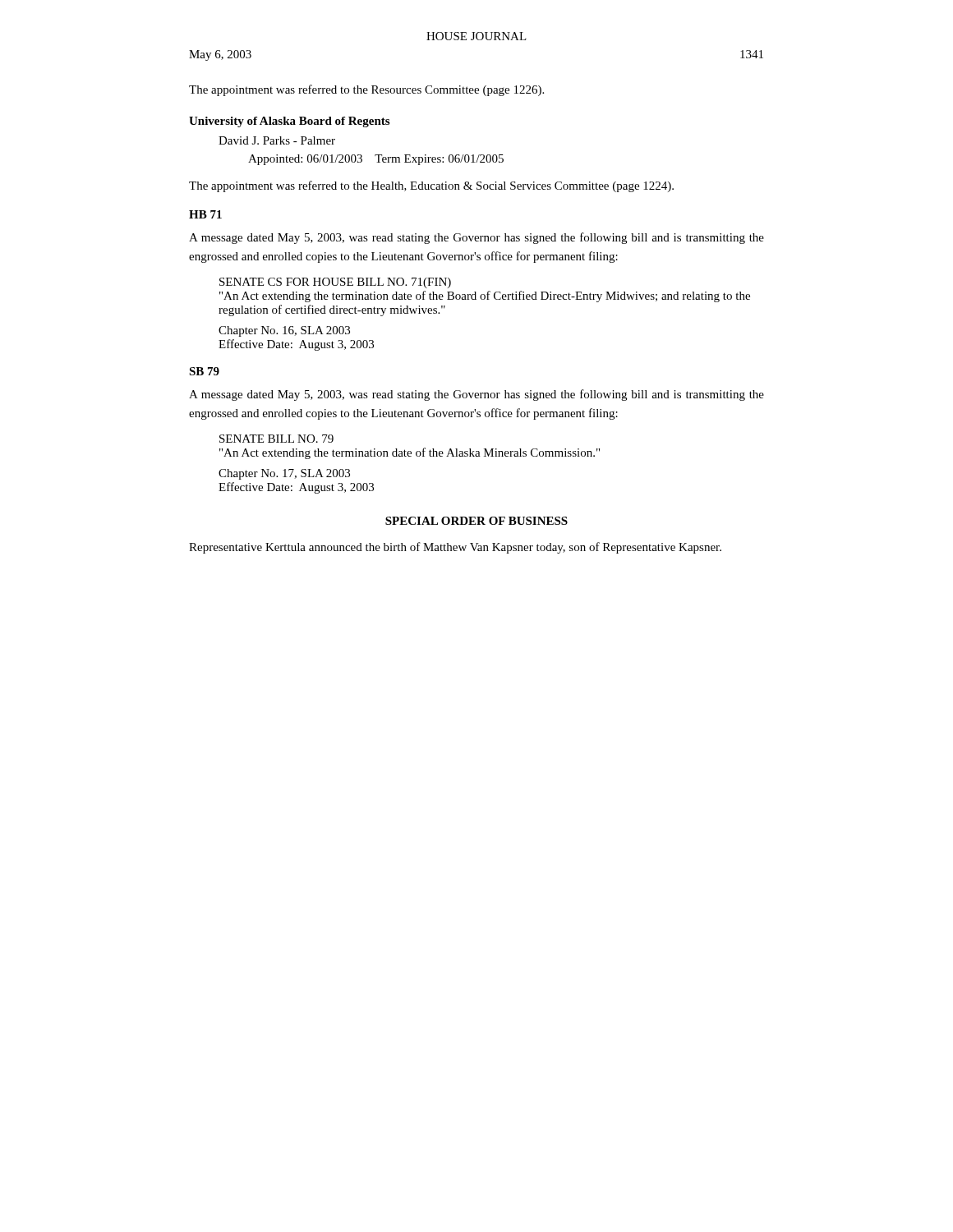
Task: Point to the passage starting "Representative Kerttula announced the birth of Matthew Van"
Action: (x=456, y=547)
